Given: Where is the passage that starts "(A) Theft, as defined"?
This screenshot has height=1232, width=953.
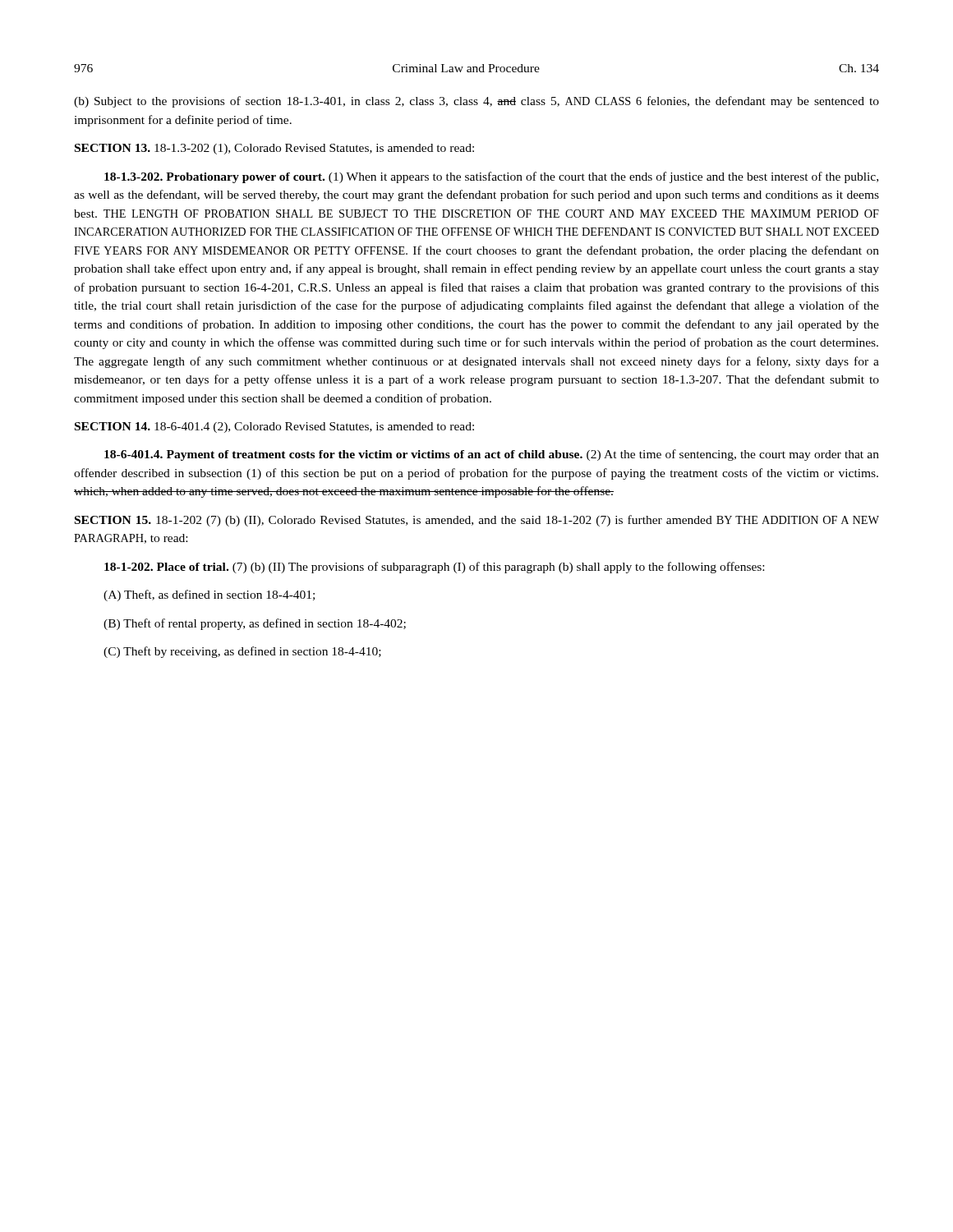Looking at the screenshot, I should point(209,595).
